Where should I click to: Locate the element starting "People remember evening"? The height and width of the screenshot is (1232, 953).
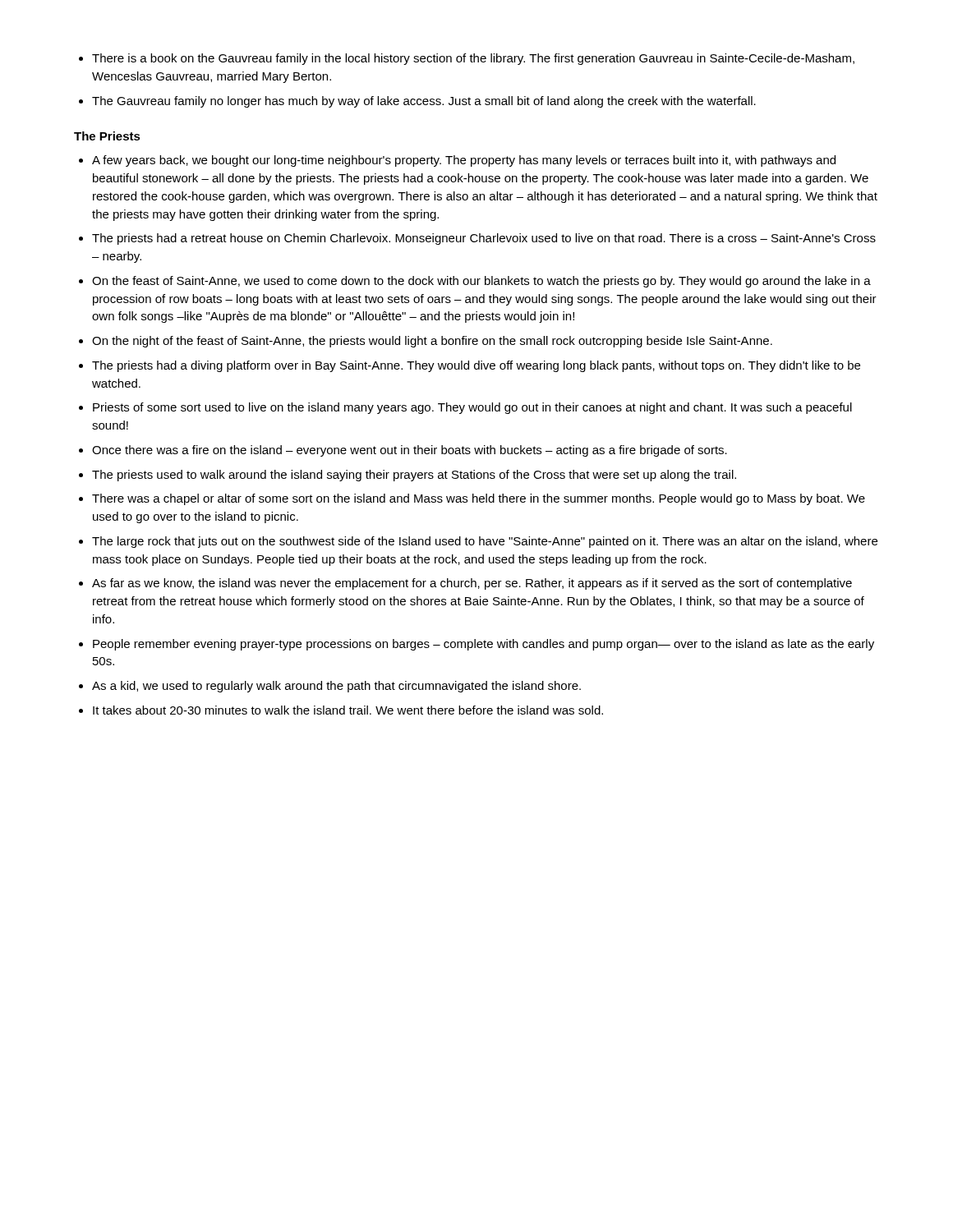tap(483, 652)
